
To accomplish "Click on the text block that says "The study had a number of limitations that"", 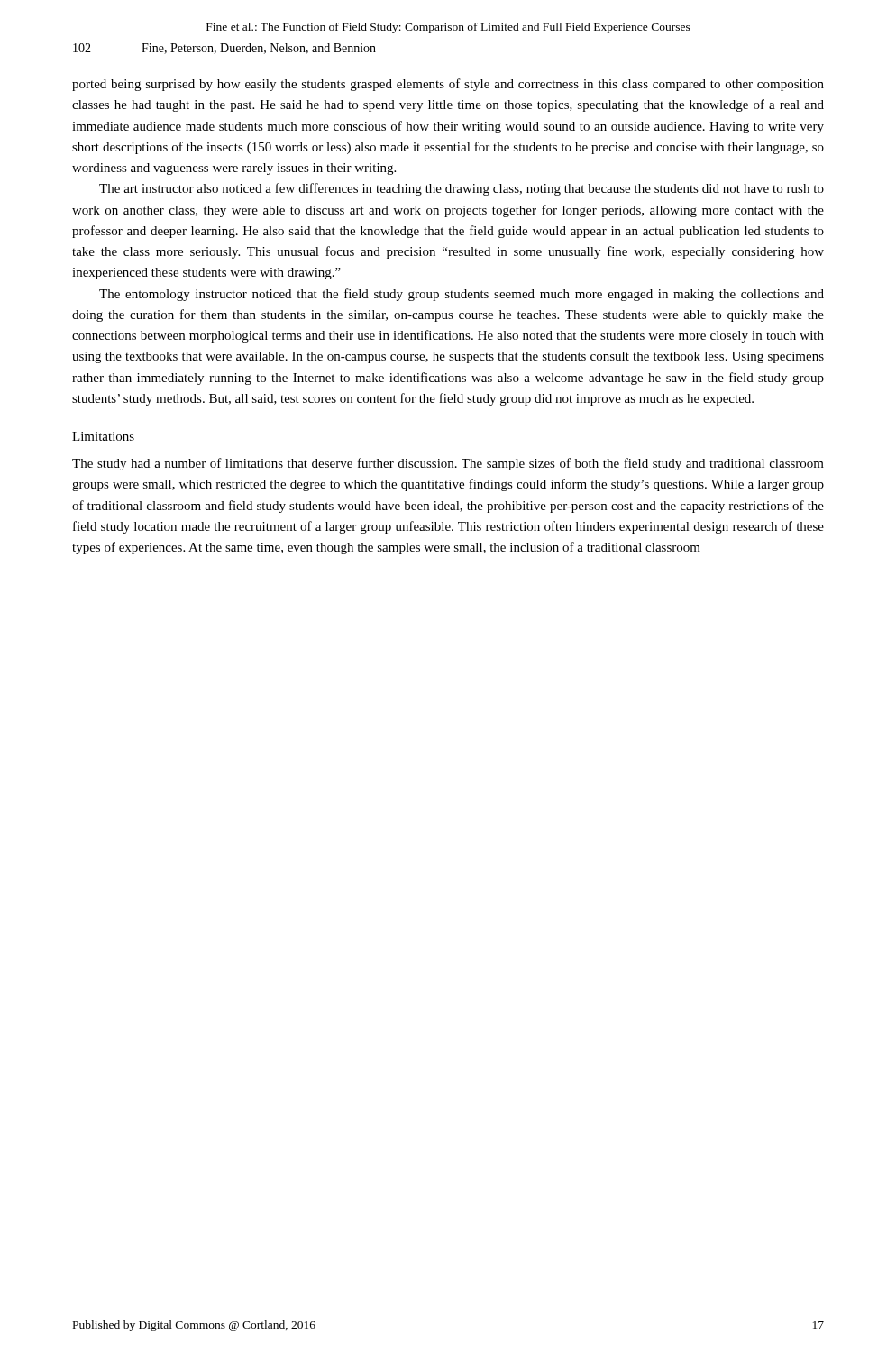I will pyautogui.click(x=448, y=506).
